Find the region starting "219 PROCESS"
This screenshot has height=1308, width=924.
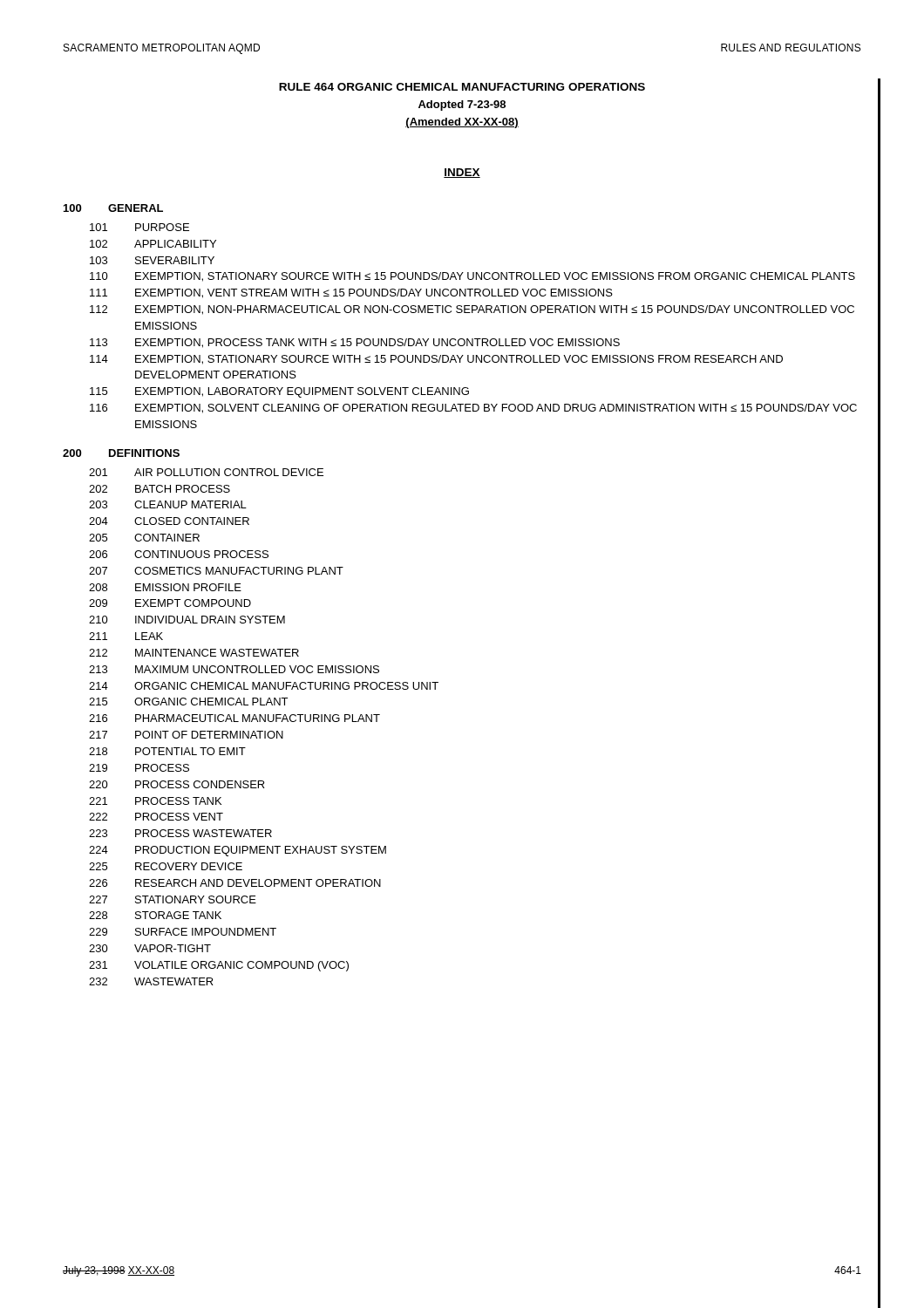click(x=139, y=768)
